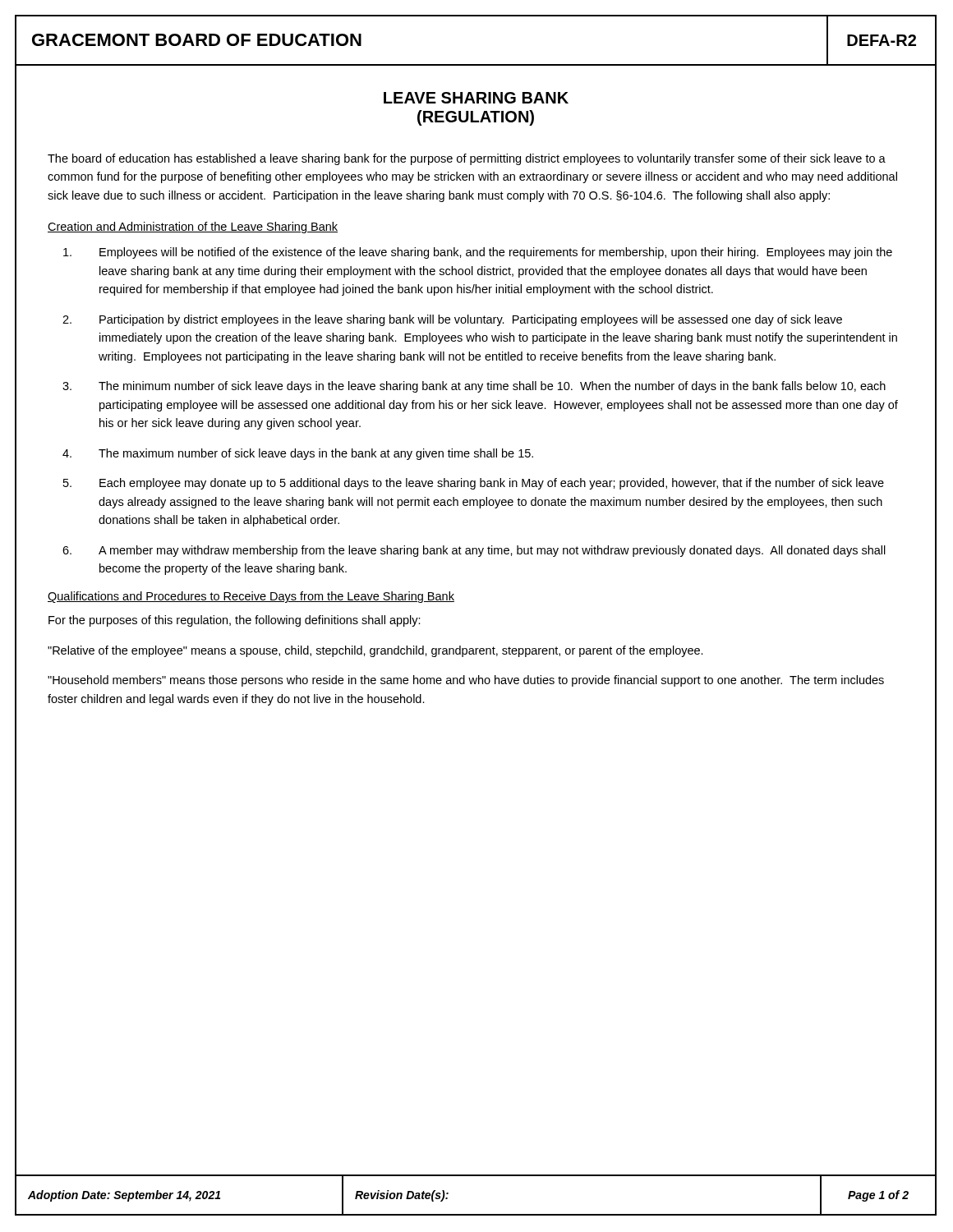Image resolution: width=953 pixels, height=1232 pixels.
Task: Locate the list item with the text "4. The maximum number of sick leave days"
Action: 476,453
